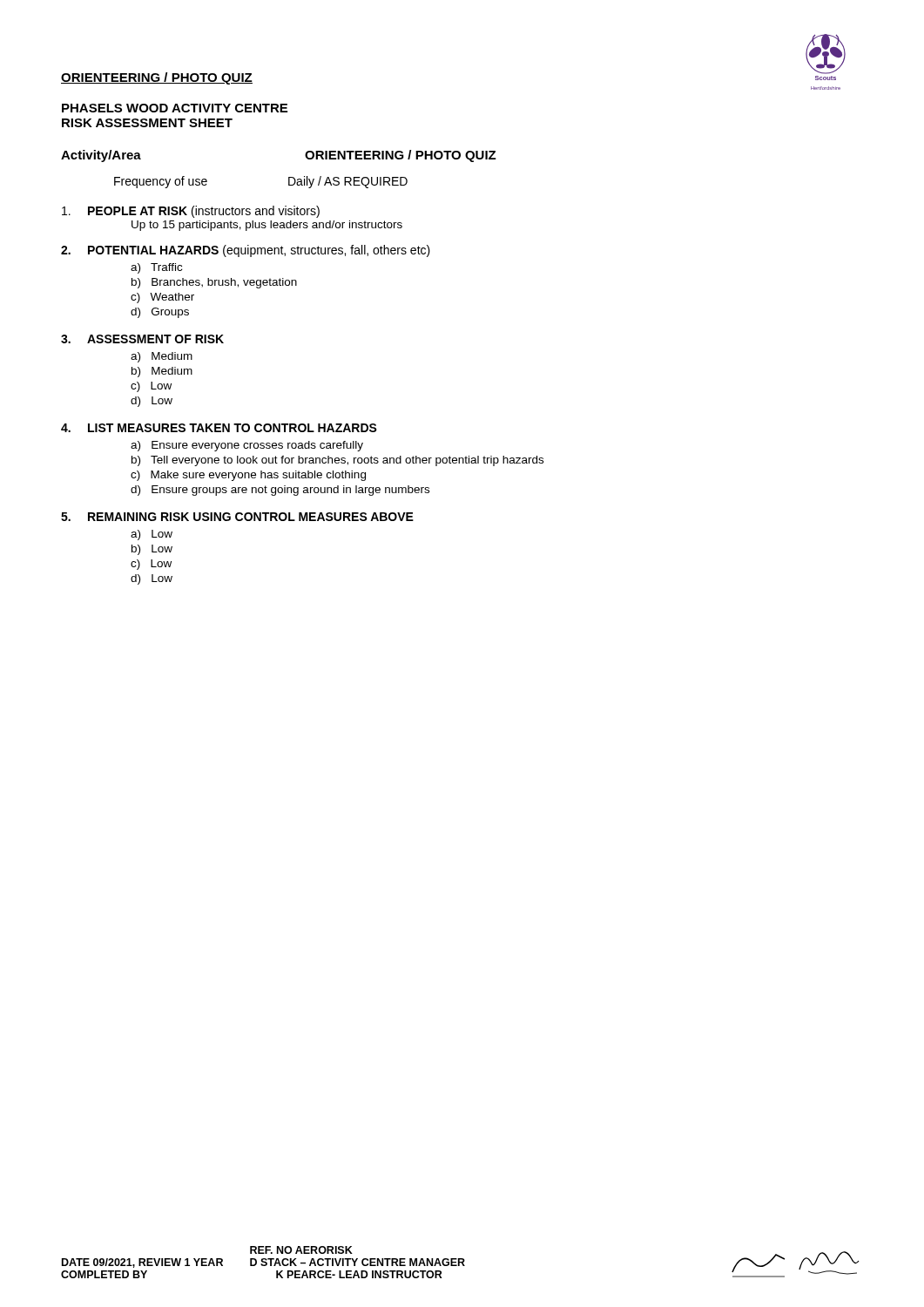The image size is (924, 1307).
Task: Find the block on this page that starts "3. ASSESSMENT OF RISK a)"
Action: [142, 370]
